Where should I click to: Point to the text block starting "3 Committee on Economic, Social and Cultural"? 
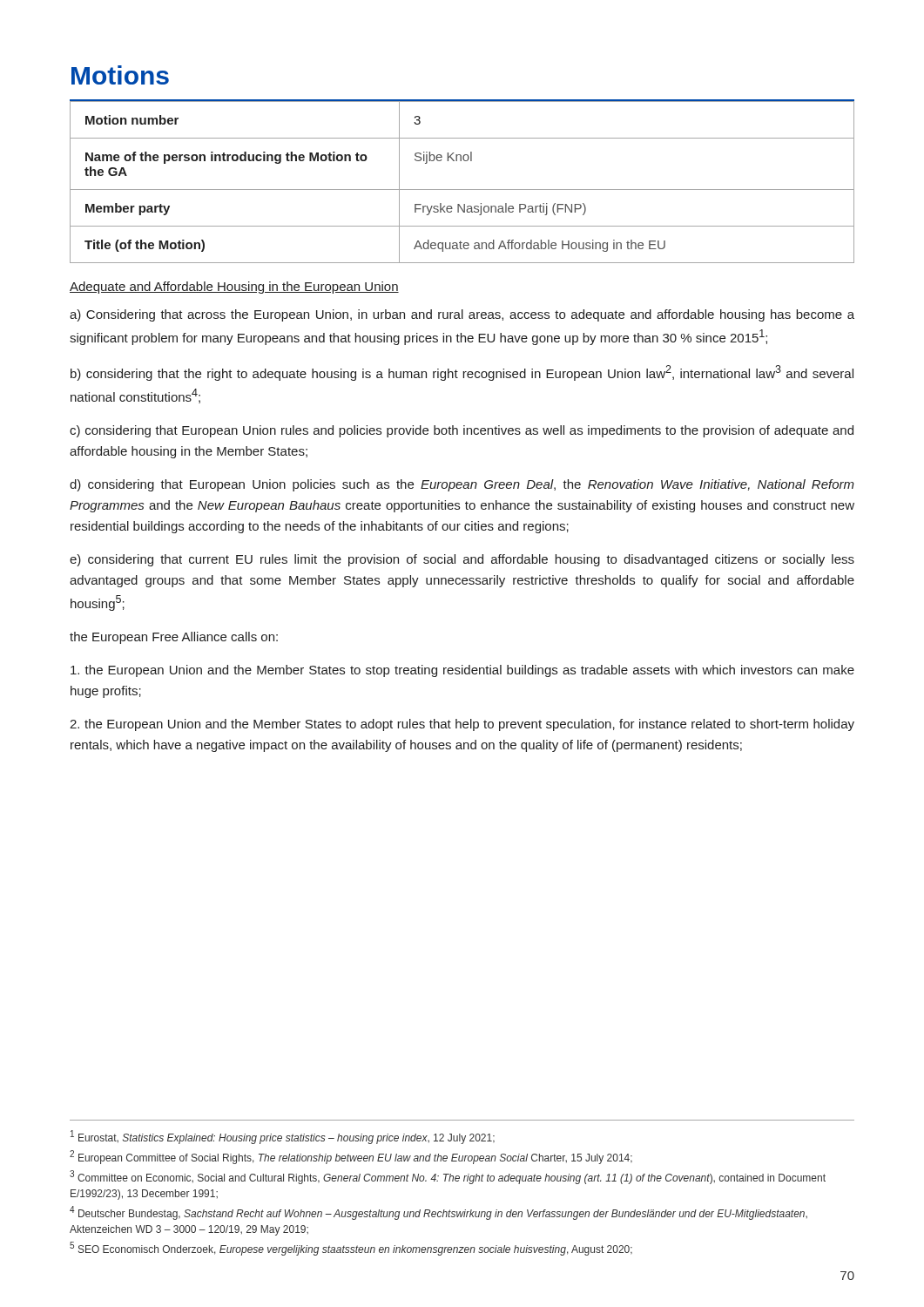point(448,1185)
